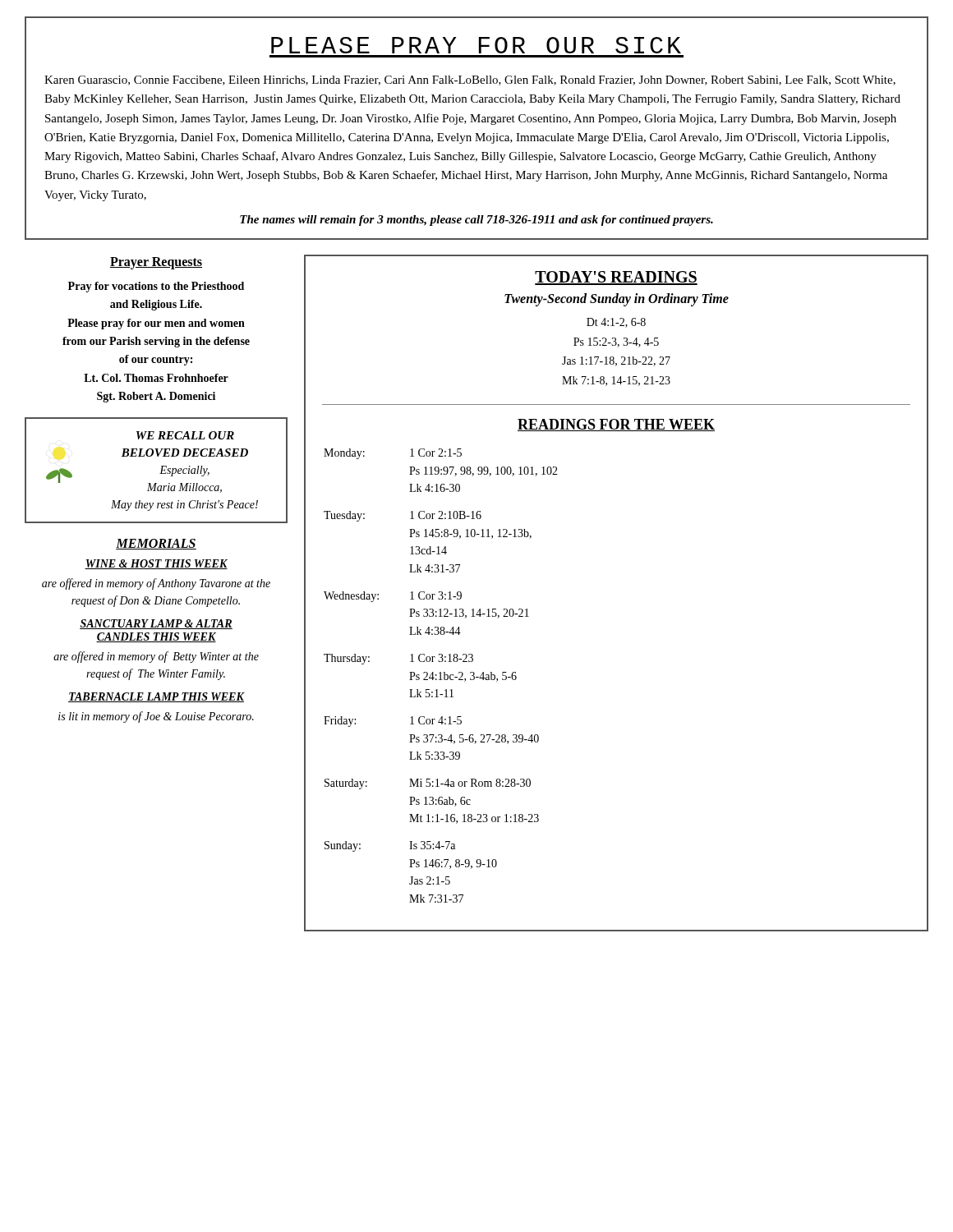
Task: Find the passage starting "TODAY'S READINGS"
Action: coord(616,277)
